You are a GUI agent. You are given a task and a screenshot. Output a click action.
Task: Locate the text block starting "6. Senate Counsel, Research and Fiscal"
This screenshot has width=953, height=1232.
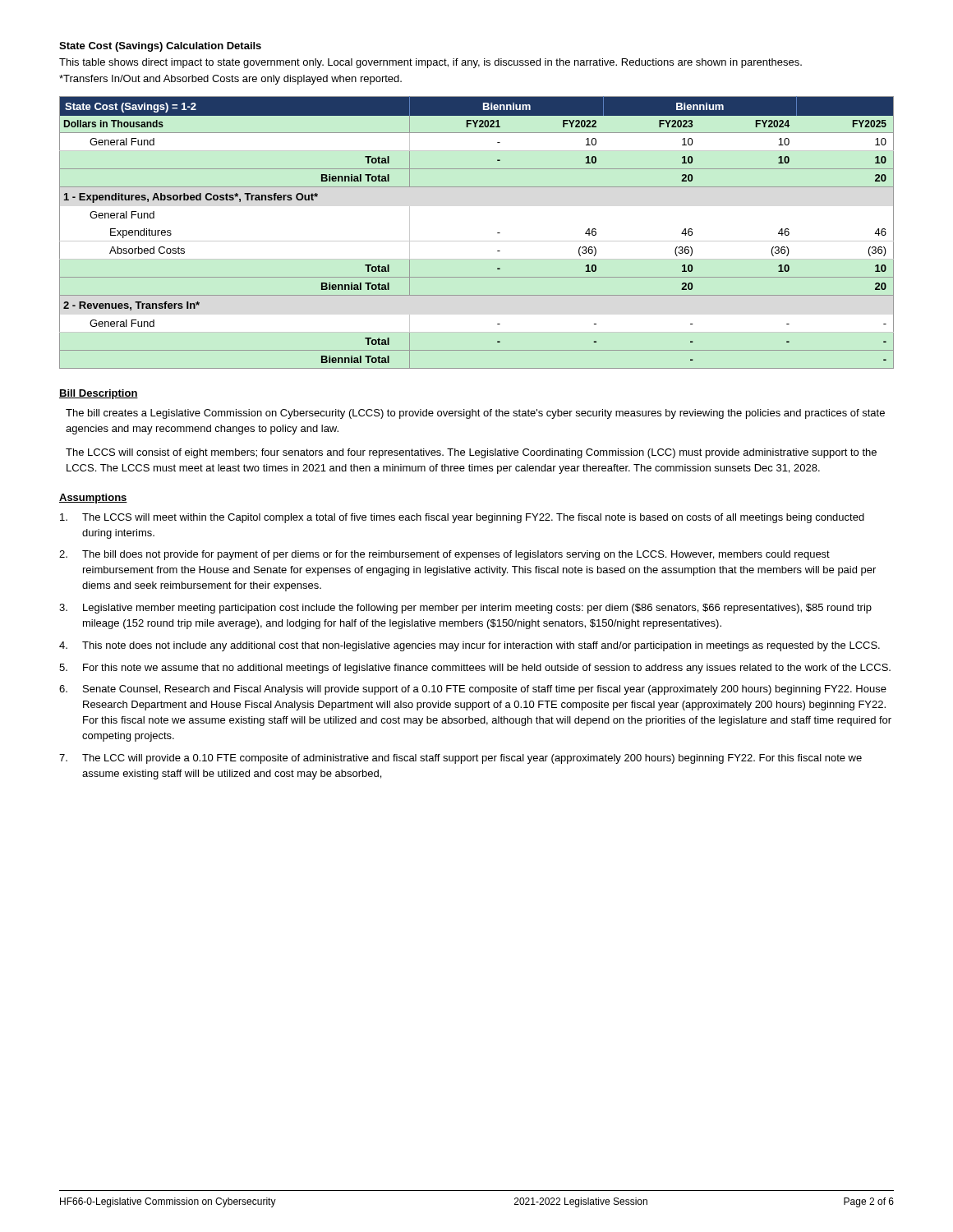point(476,713)
